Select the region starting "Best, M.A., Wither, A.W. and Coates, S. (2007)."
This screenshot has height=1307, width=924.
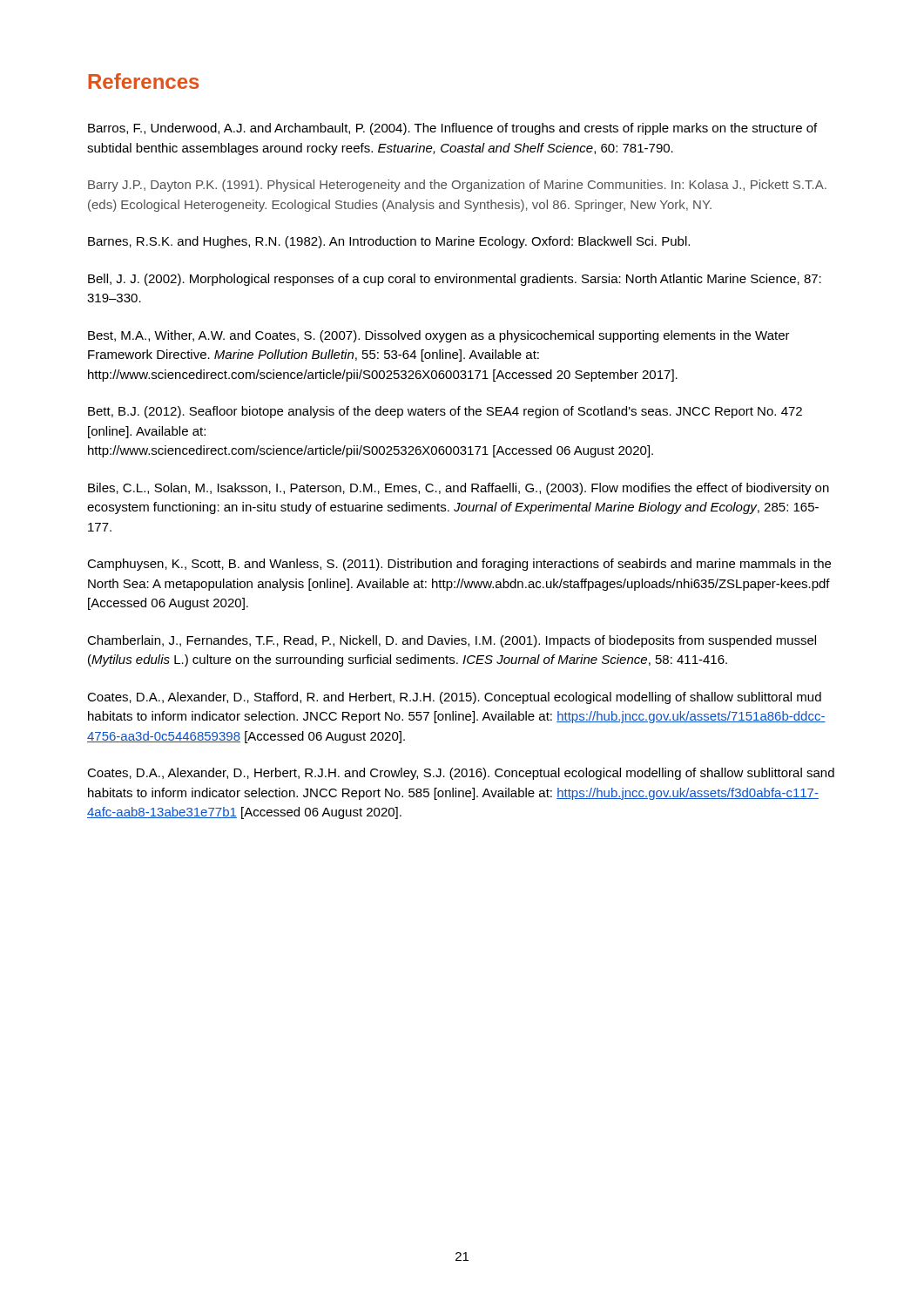coord(438,354)
